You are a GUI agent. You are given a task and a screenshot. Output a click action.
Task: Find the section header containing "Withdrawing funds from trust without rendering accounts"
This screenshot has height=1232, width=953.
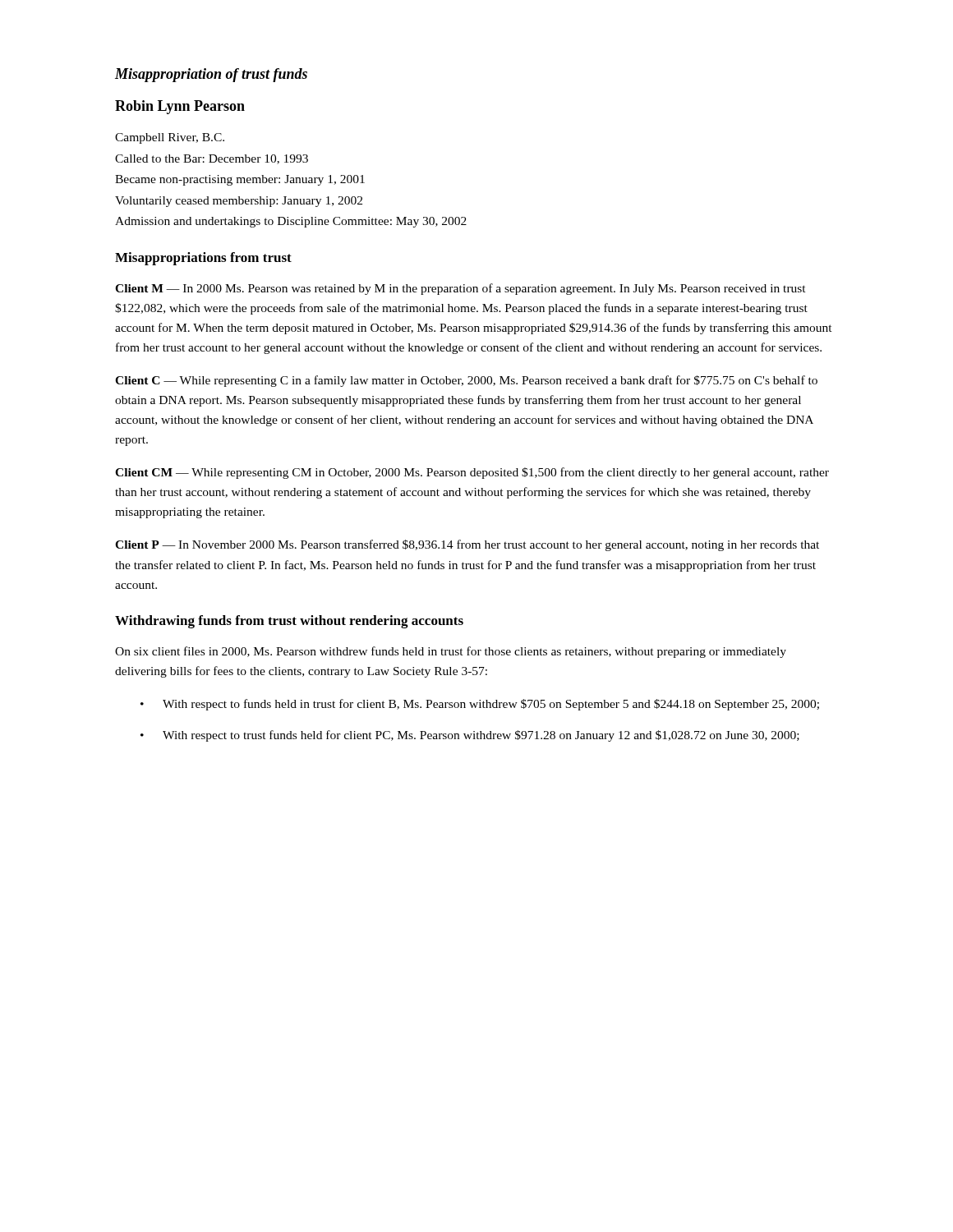(289, 620)
